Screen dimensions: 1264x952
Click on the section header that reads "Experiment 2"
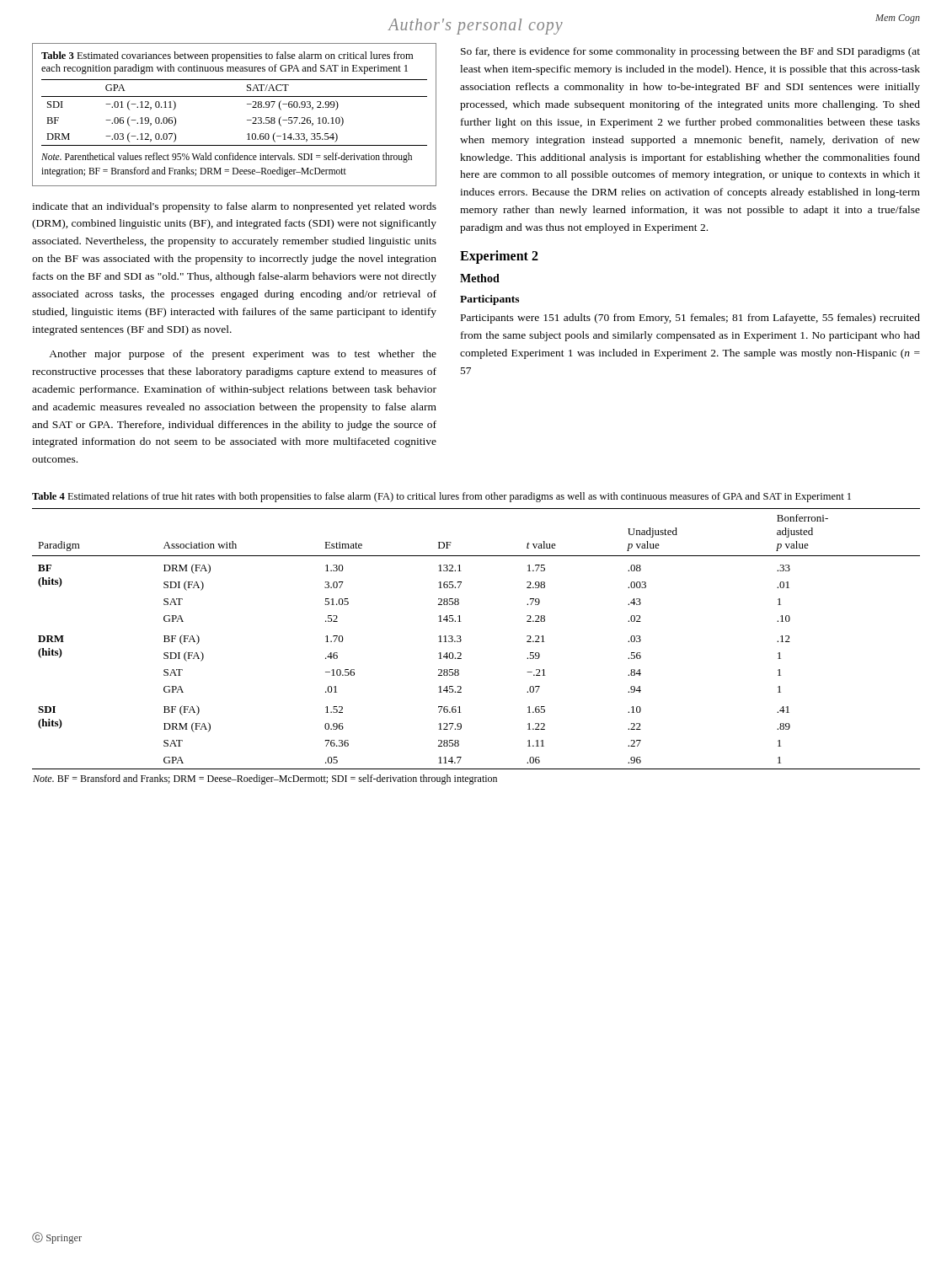pos(499,256)
